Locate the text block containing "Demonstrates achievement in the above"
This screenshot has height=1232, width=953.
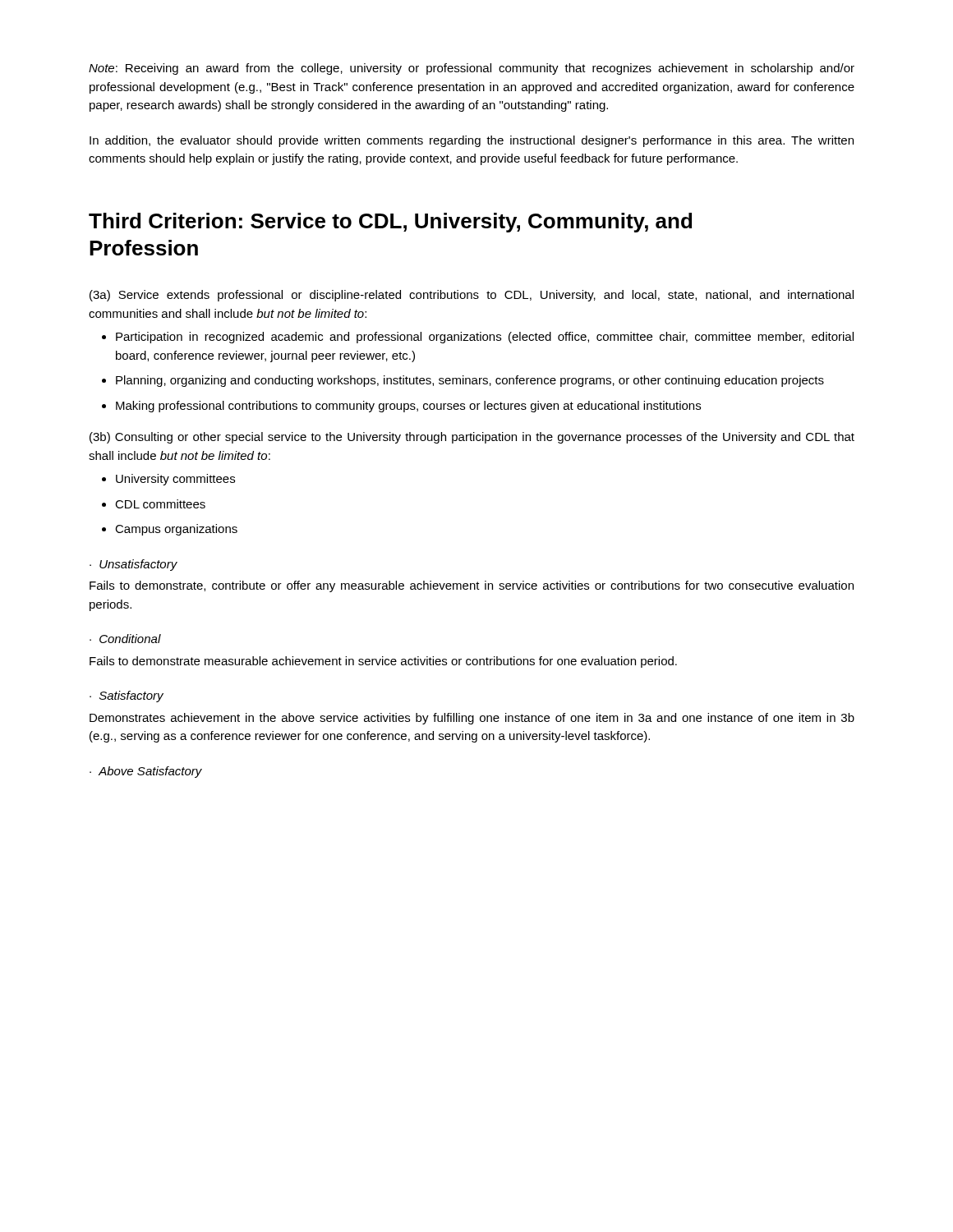[472, 726]
